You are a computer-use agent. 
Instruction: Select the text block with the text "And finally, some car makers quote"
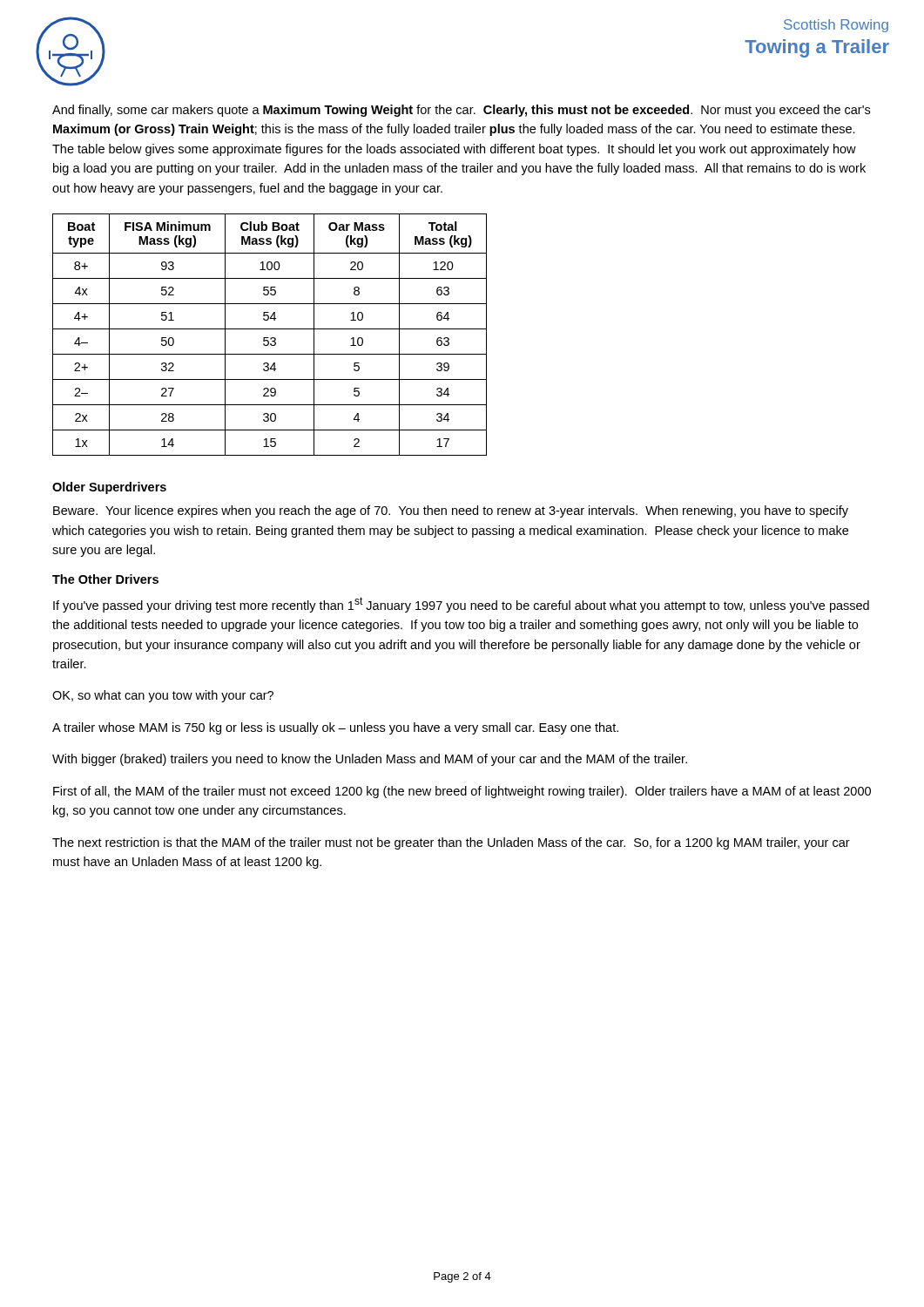[461, 149]
